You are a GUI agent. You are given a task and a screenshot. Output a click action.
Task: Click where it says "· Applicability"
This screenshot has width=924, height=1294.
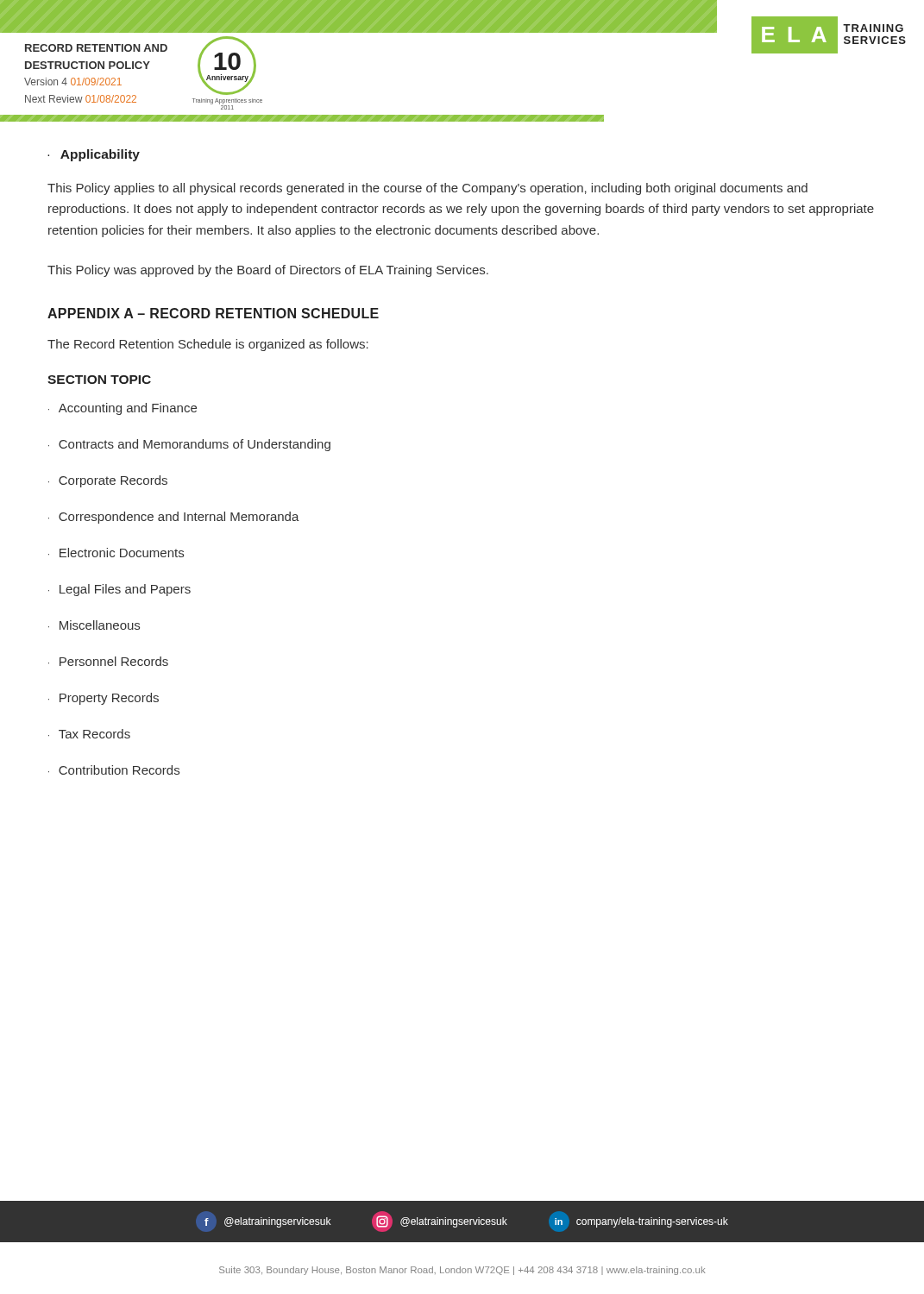(x=94, y=154)
